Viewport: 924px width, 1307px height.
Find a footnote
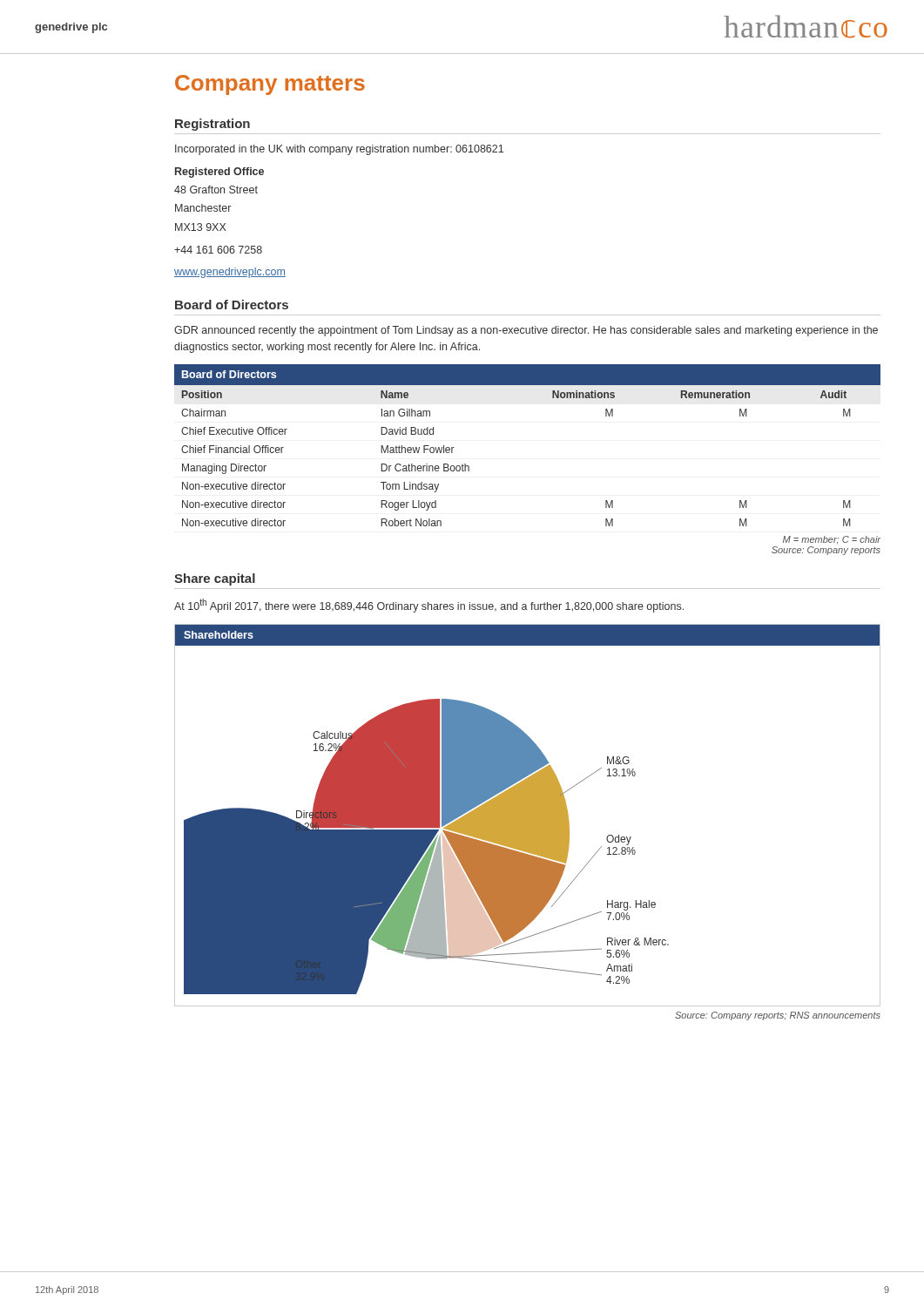826,544
